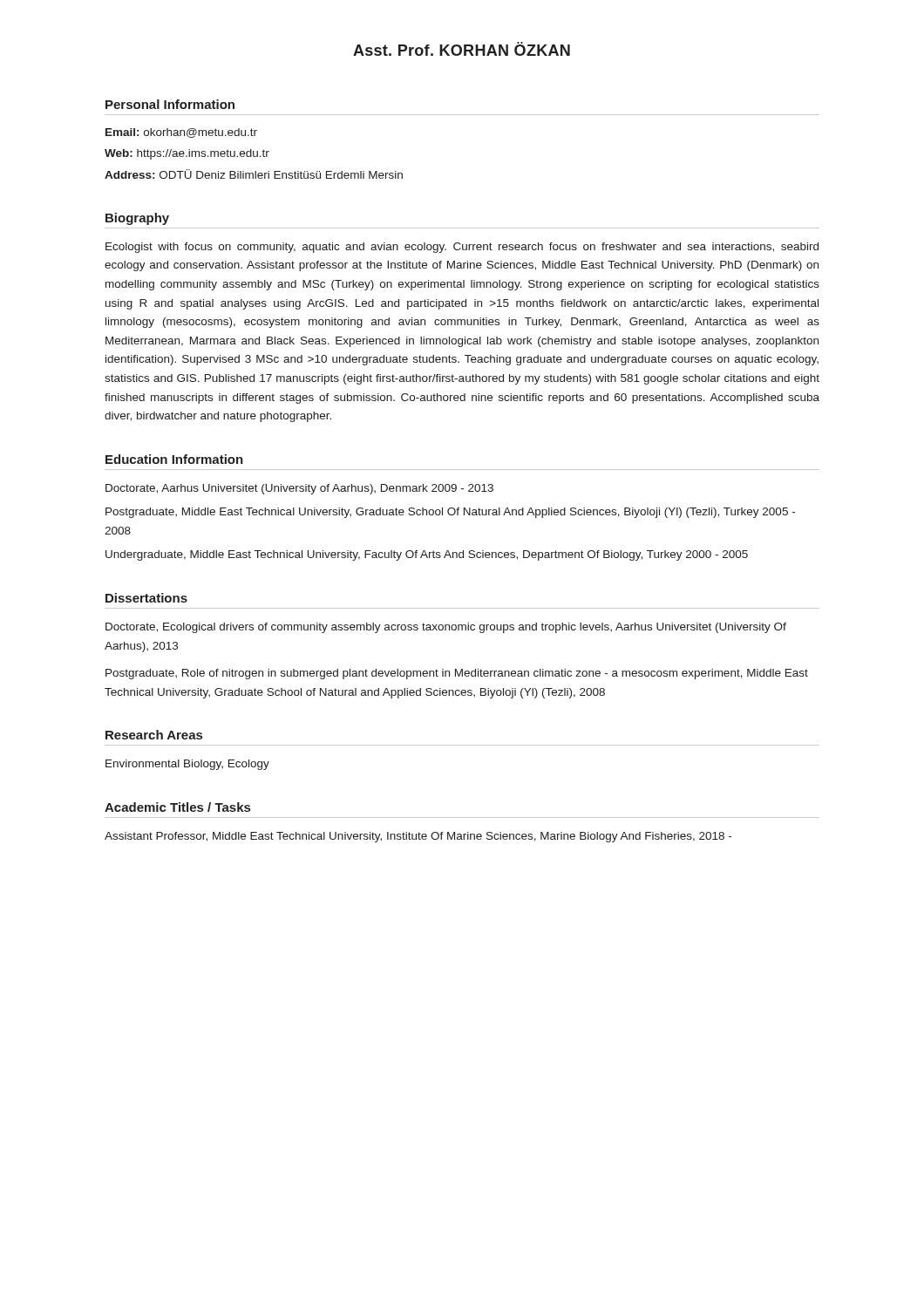The width and height of the screenshot is (924, 1308).
Task: Where does it say "Education Information"?
Action: 174,459
